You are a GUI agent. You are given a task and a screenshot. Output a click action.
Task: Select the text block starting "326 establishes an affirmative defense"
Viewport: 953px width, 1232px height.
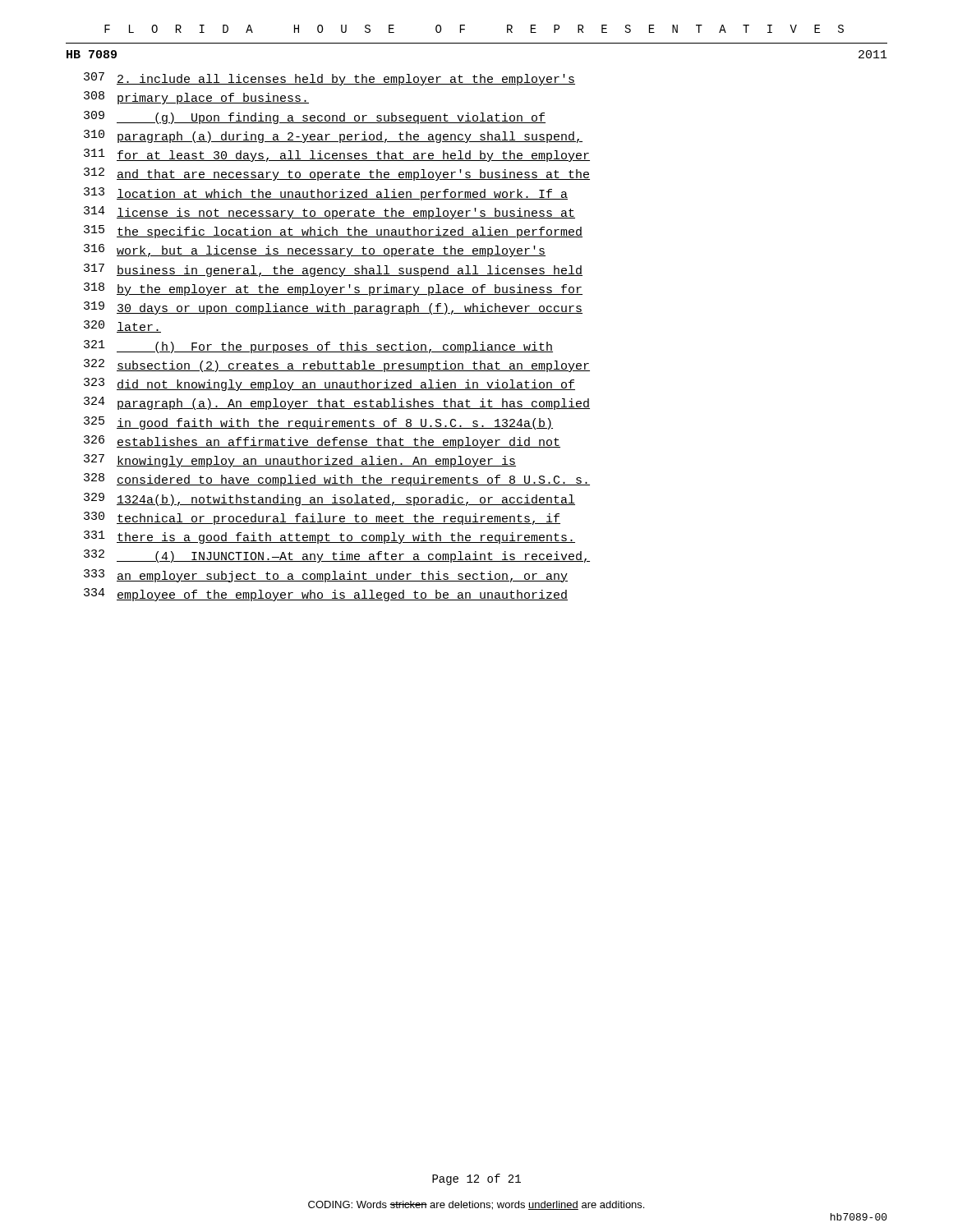point(313,443)
